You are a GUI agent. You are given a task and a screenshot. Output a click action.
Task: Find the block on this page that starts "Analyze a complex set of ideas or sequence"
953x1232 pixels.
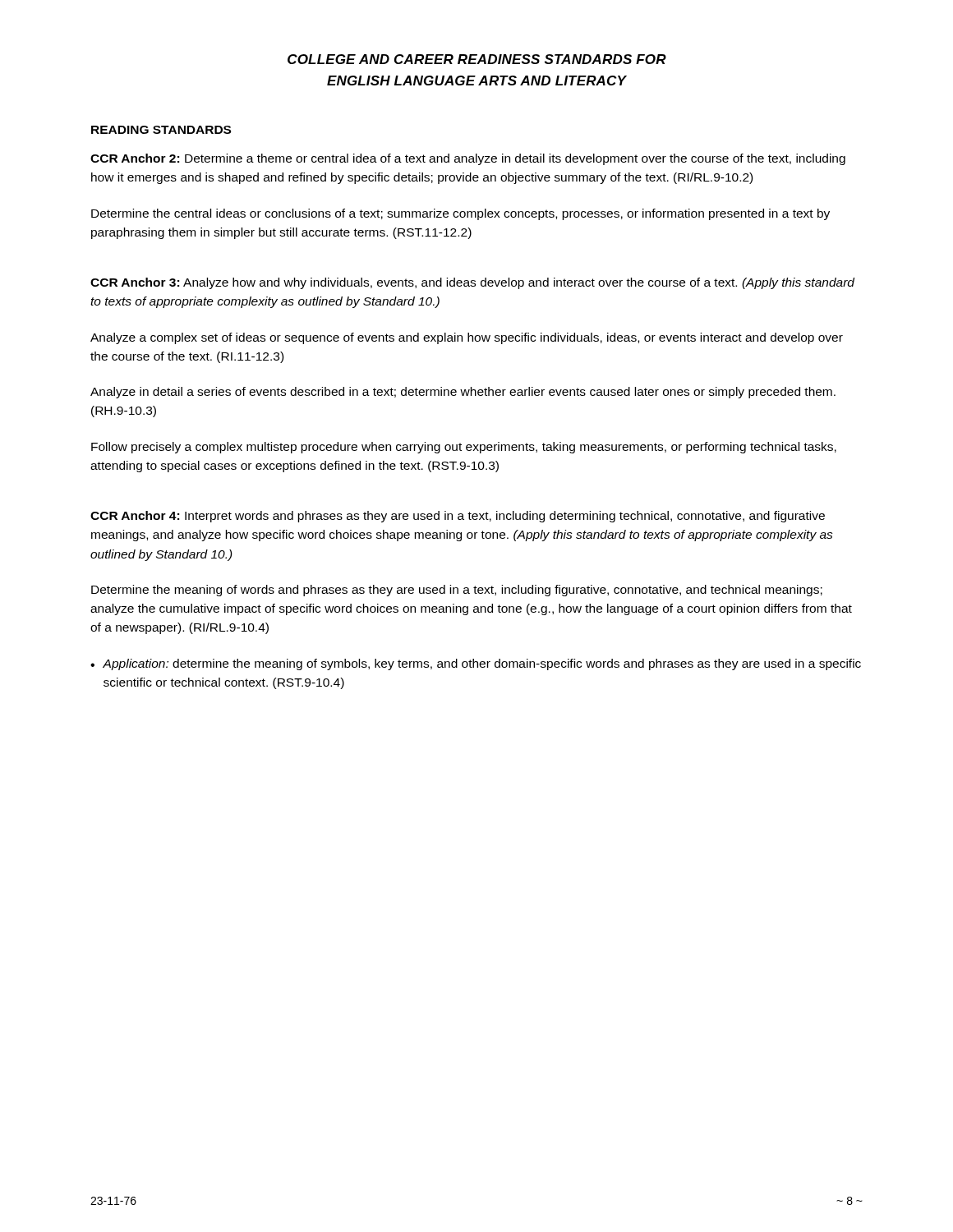coord(476,346)
